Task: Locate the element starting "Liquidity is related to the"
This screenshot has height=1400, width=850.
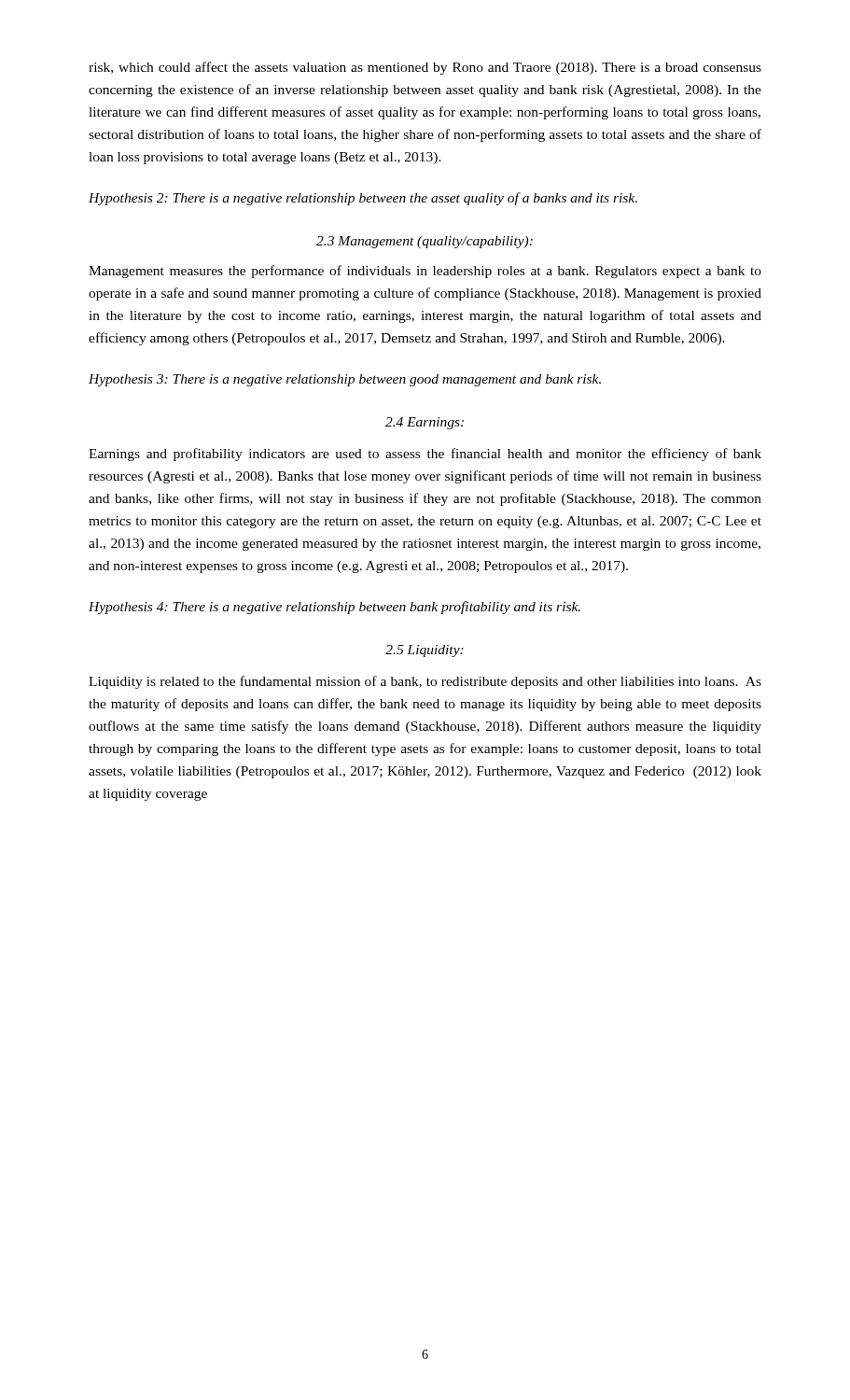Action: click(425, 738)
